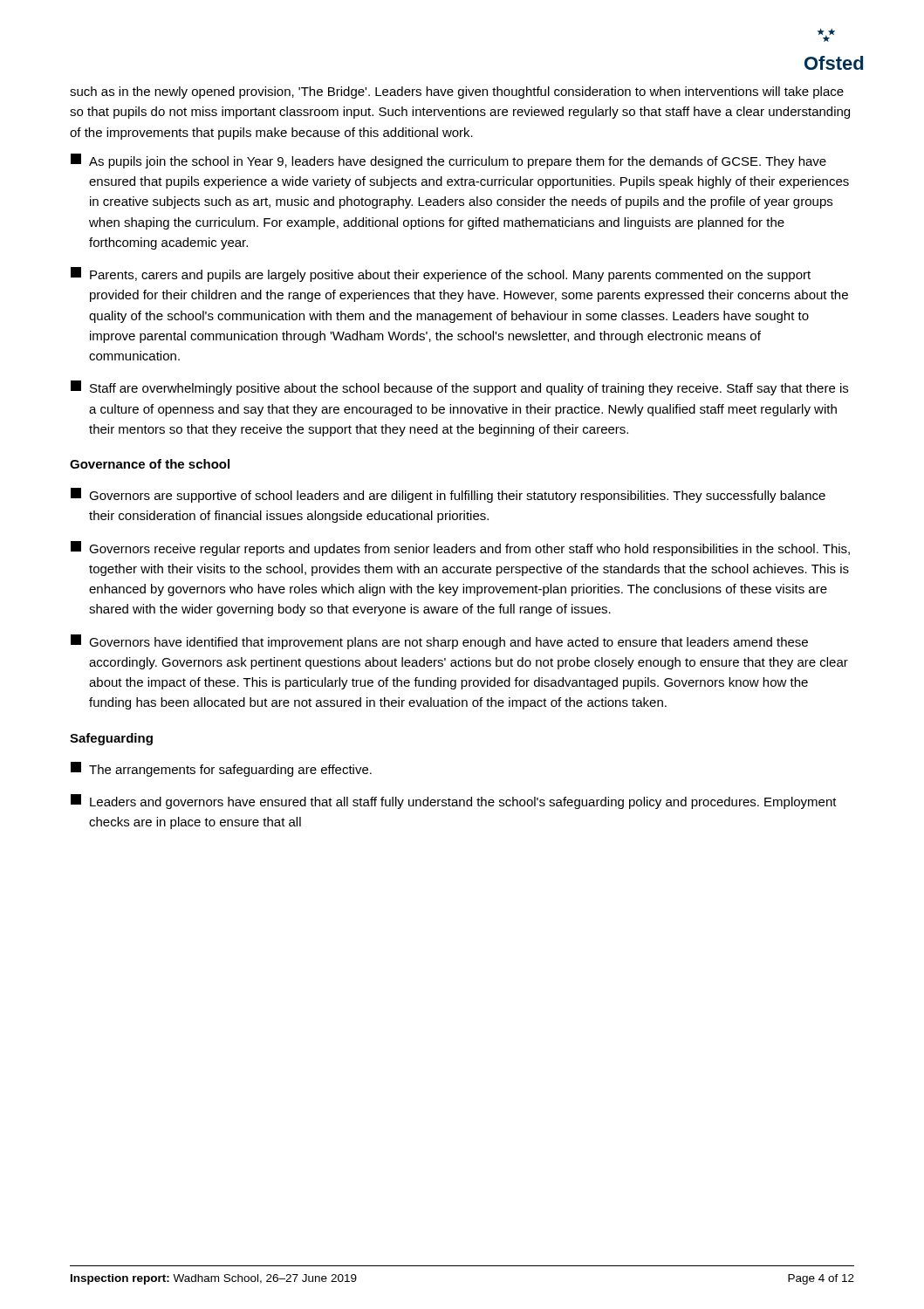Click on the list item that says "The arrangements for safeguarding"
924x1309 pixels.
221,769
